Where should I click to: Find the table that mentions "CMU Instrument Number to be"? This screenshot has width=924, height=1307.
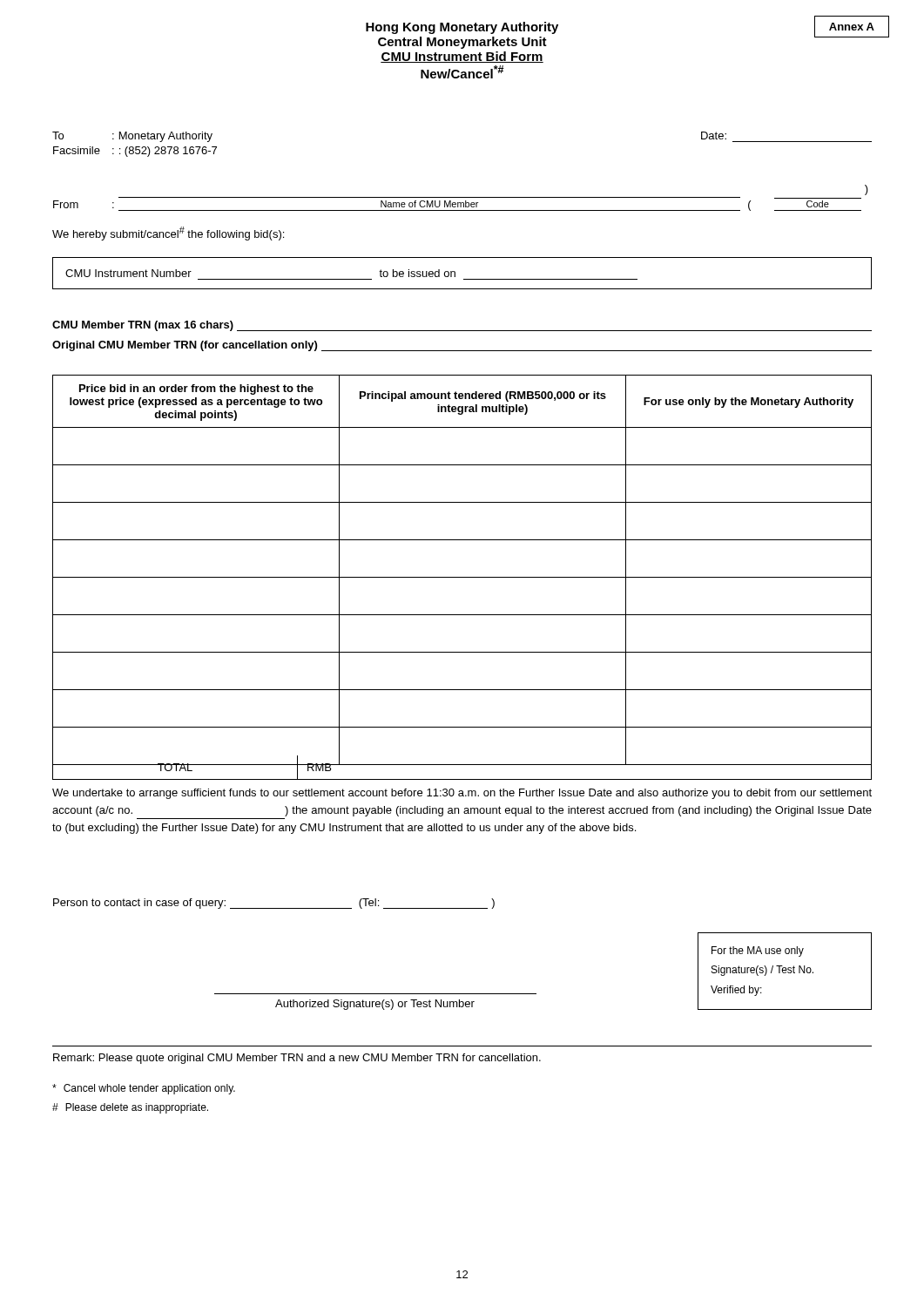point(462,273)
